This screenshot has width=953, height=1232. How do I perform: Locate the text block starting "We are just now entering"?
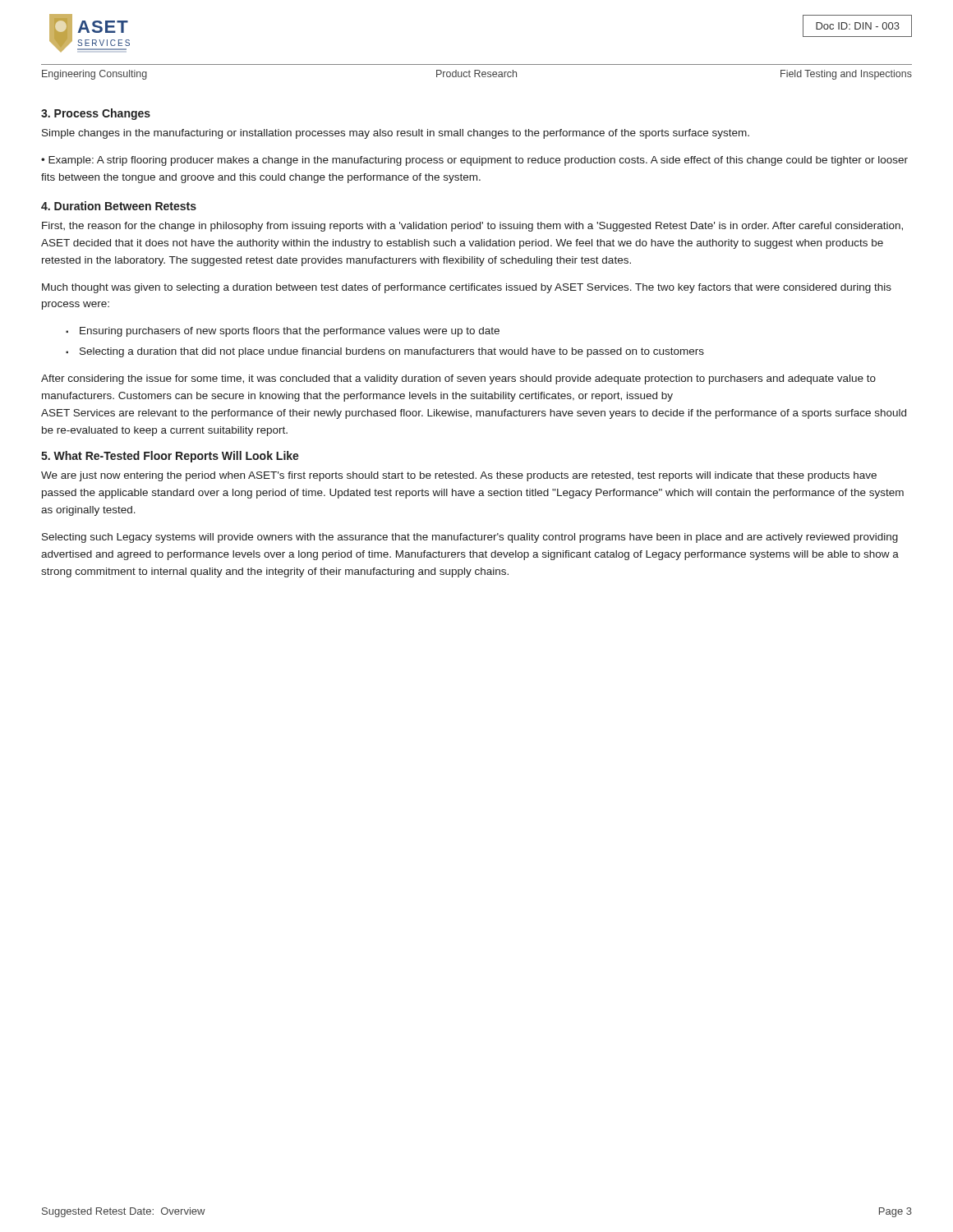click(x=473, y=492)
